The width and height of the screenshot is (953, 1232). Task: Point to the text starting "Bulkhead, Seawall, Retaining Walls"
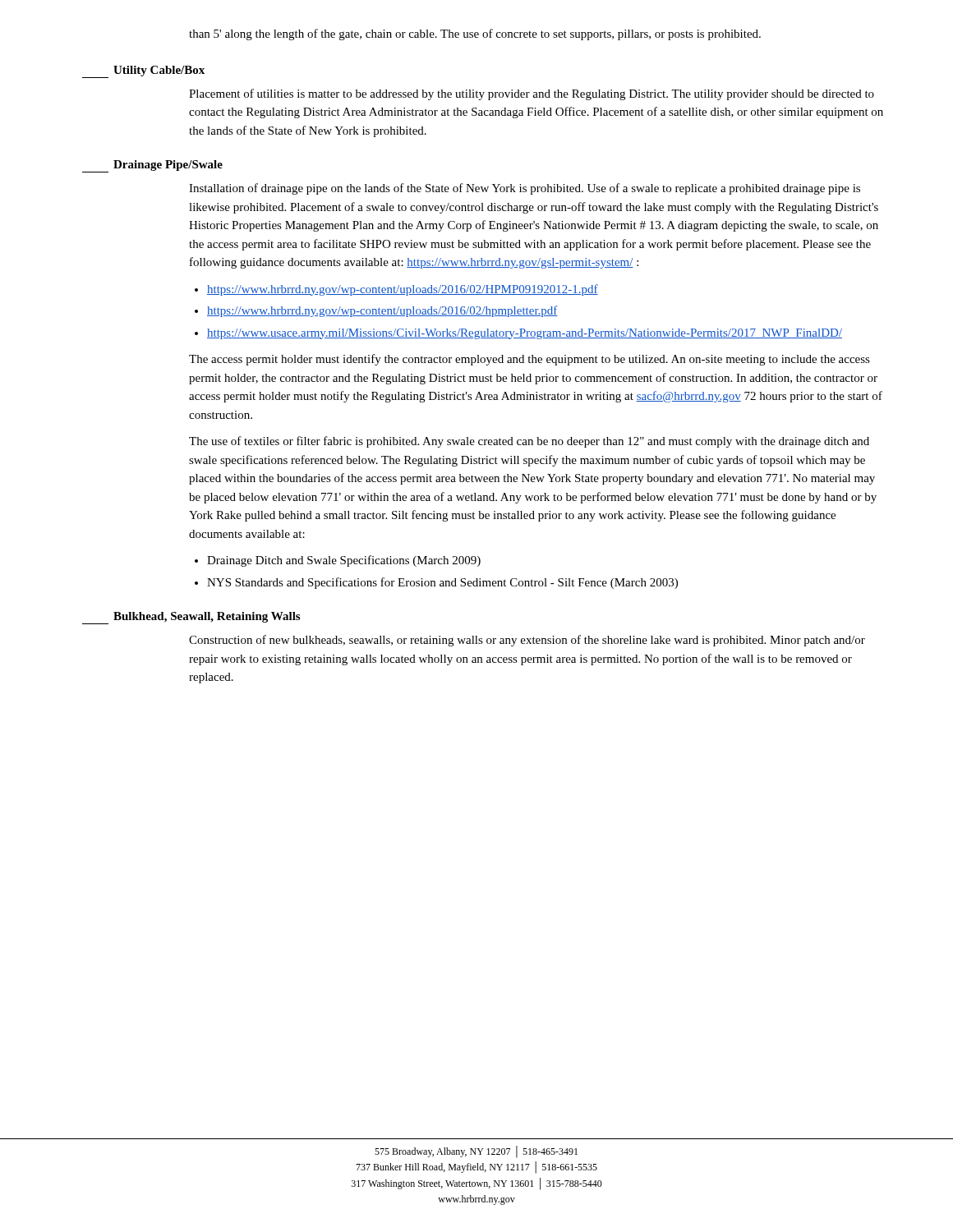(x=191, y=617)
